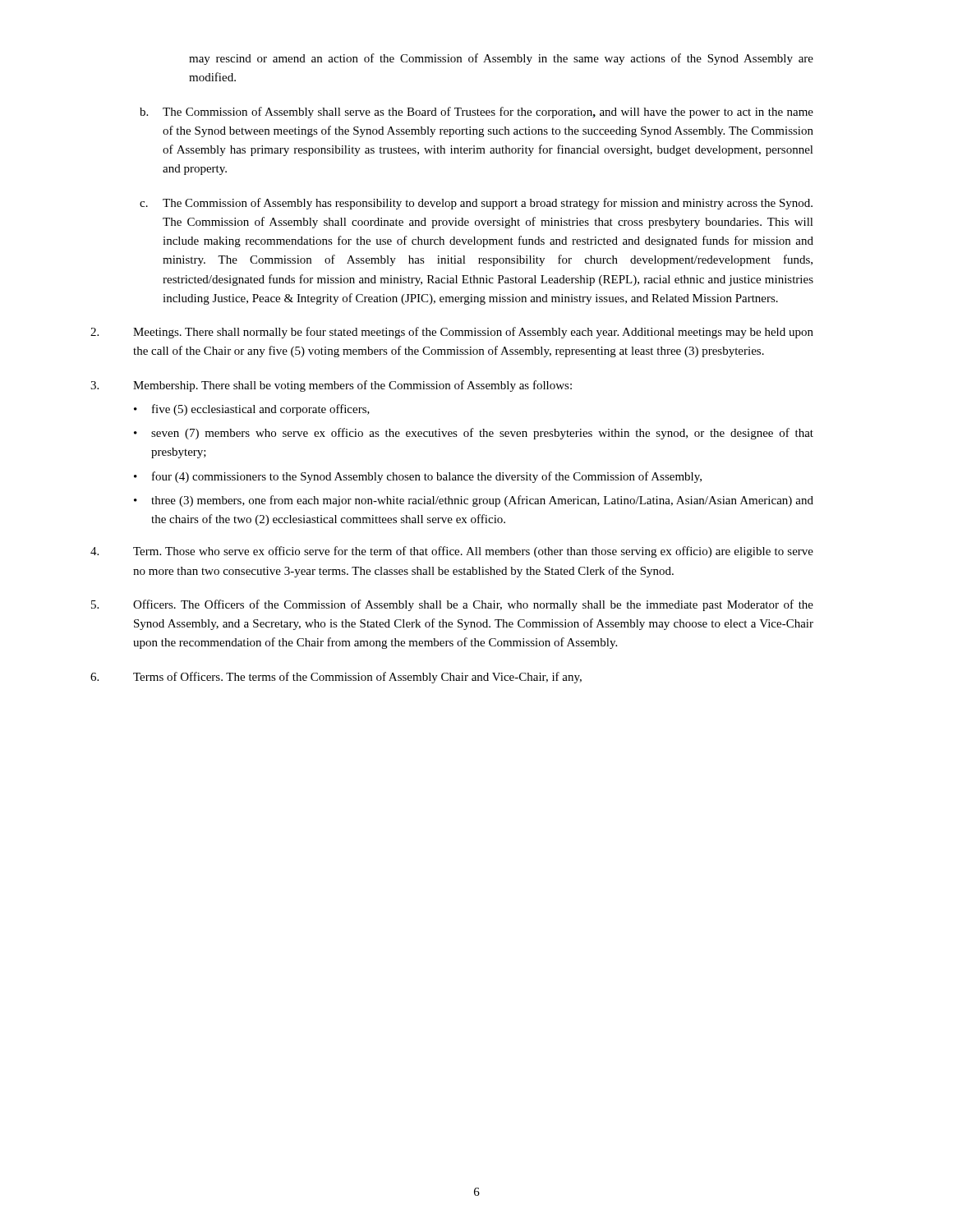The width and height of the screenshot is (953, 1232).
Task: Find the block on this page that starts "Membership. There shall be voting members of"
Action: pos(353,385)
